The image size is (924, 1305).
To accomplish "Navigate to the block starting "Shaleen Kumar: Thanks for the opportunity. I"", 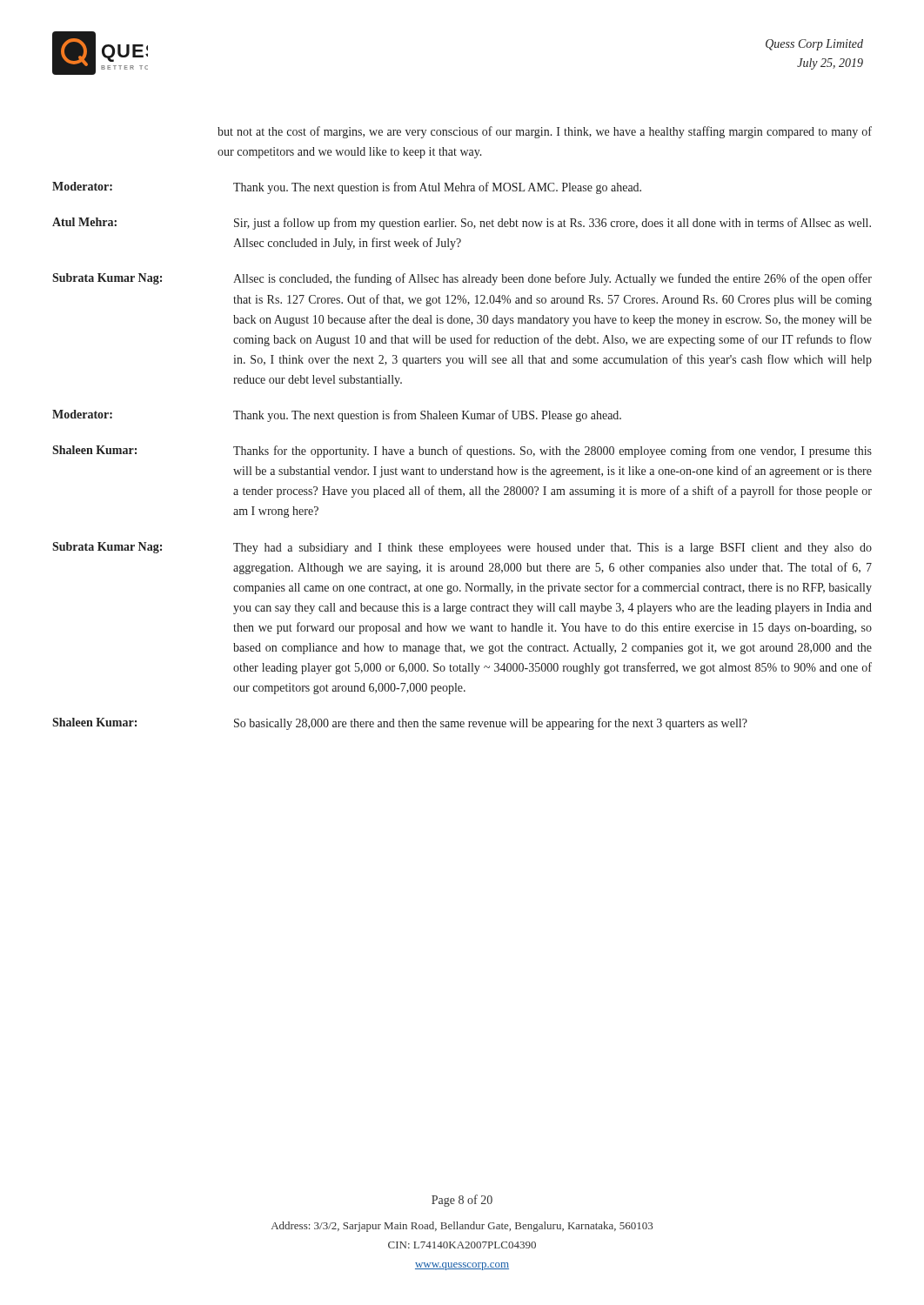I will [462, 481].
